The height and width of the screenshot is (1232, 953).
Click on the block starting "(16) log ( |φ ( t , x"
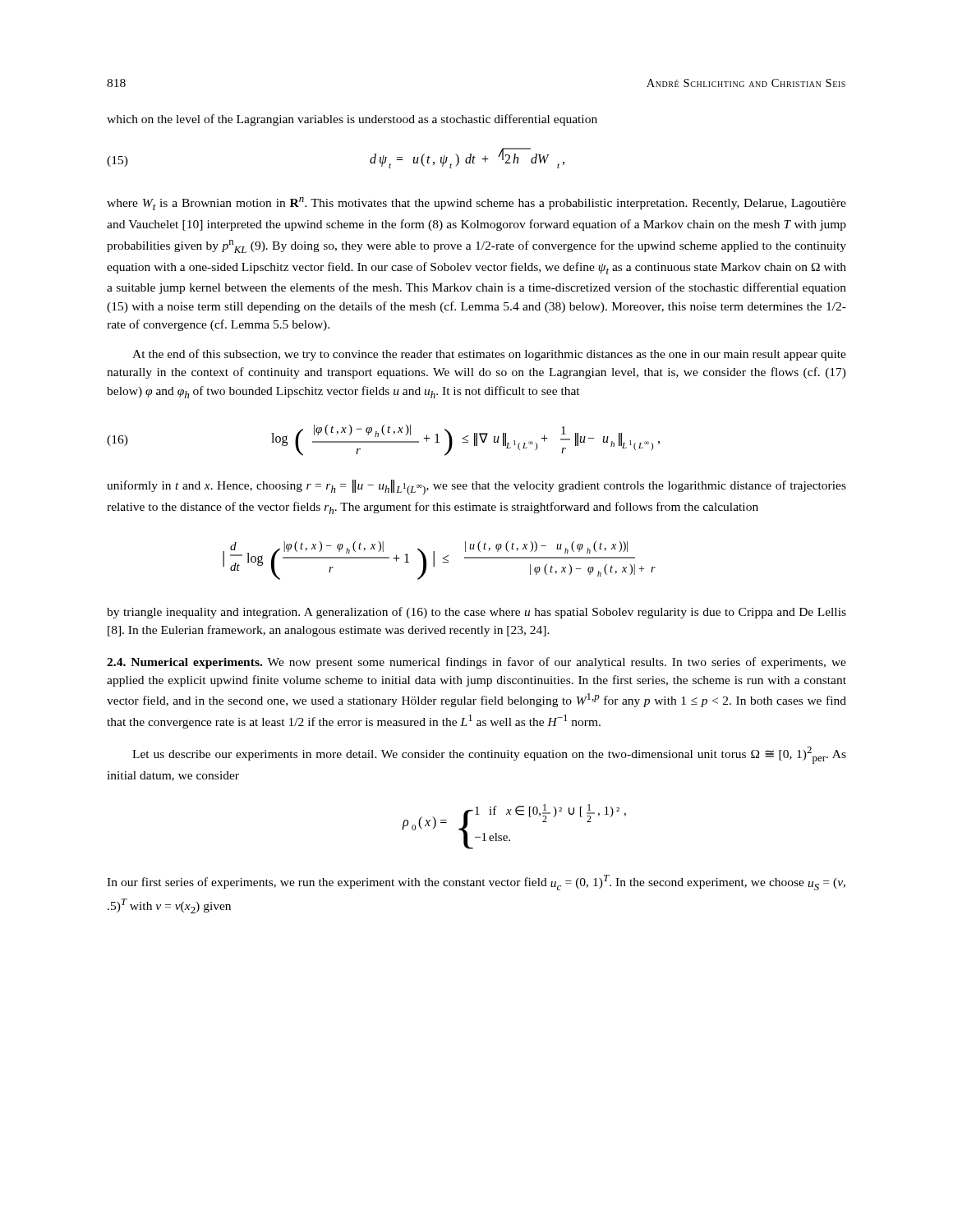476,440
